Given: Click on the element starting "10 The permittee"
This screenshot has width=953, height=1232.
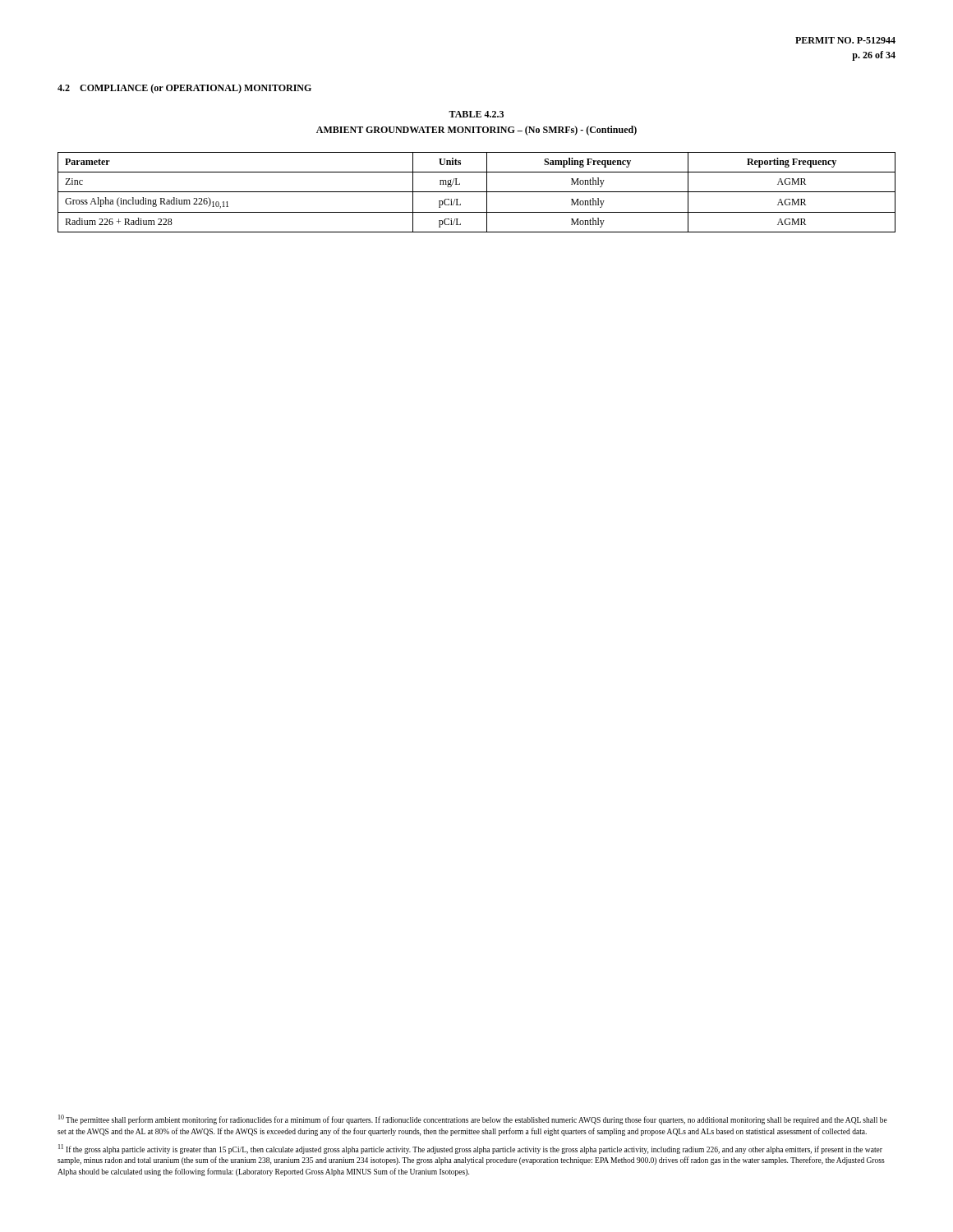Looking at the screenshot, I should click(472, 1125).
